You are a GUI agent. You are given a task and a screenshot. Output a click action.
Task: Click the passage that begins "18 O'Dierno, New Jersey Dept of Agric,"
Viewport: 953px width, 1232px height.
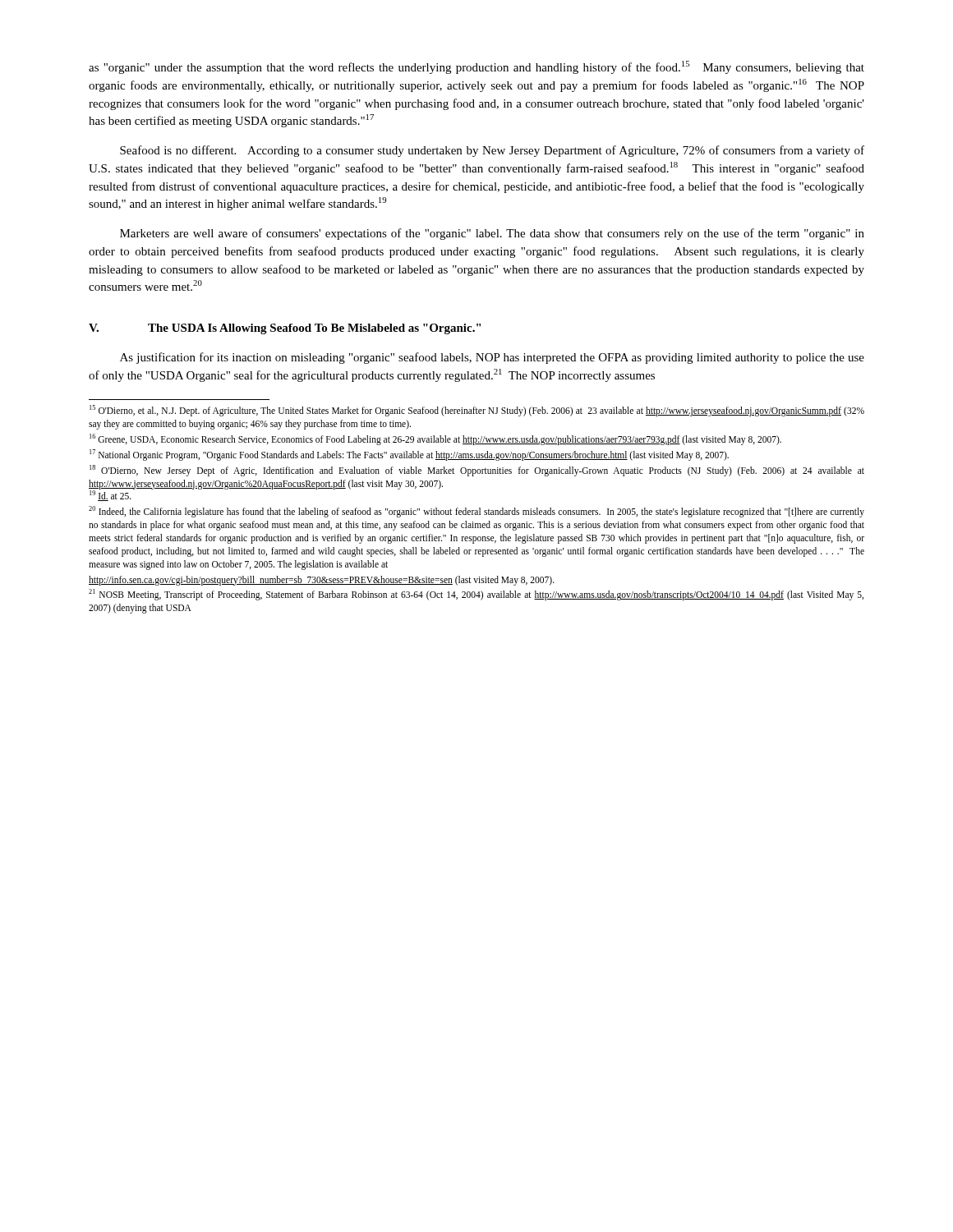[x=476, y=483]
